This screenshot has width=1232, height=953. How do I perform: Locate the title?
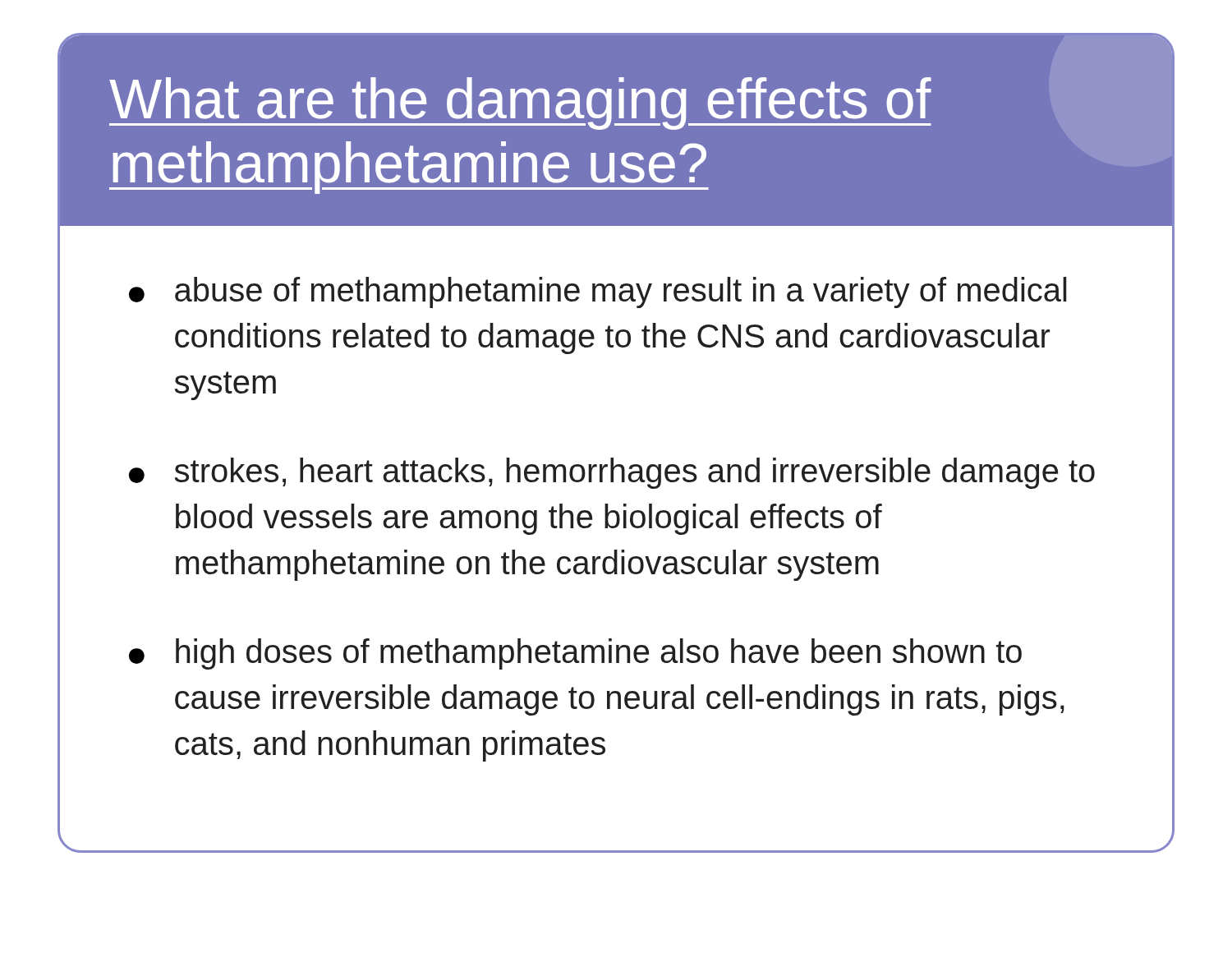point(616,131)
